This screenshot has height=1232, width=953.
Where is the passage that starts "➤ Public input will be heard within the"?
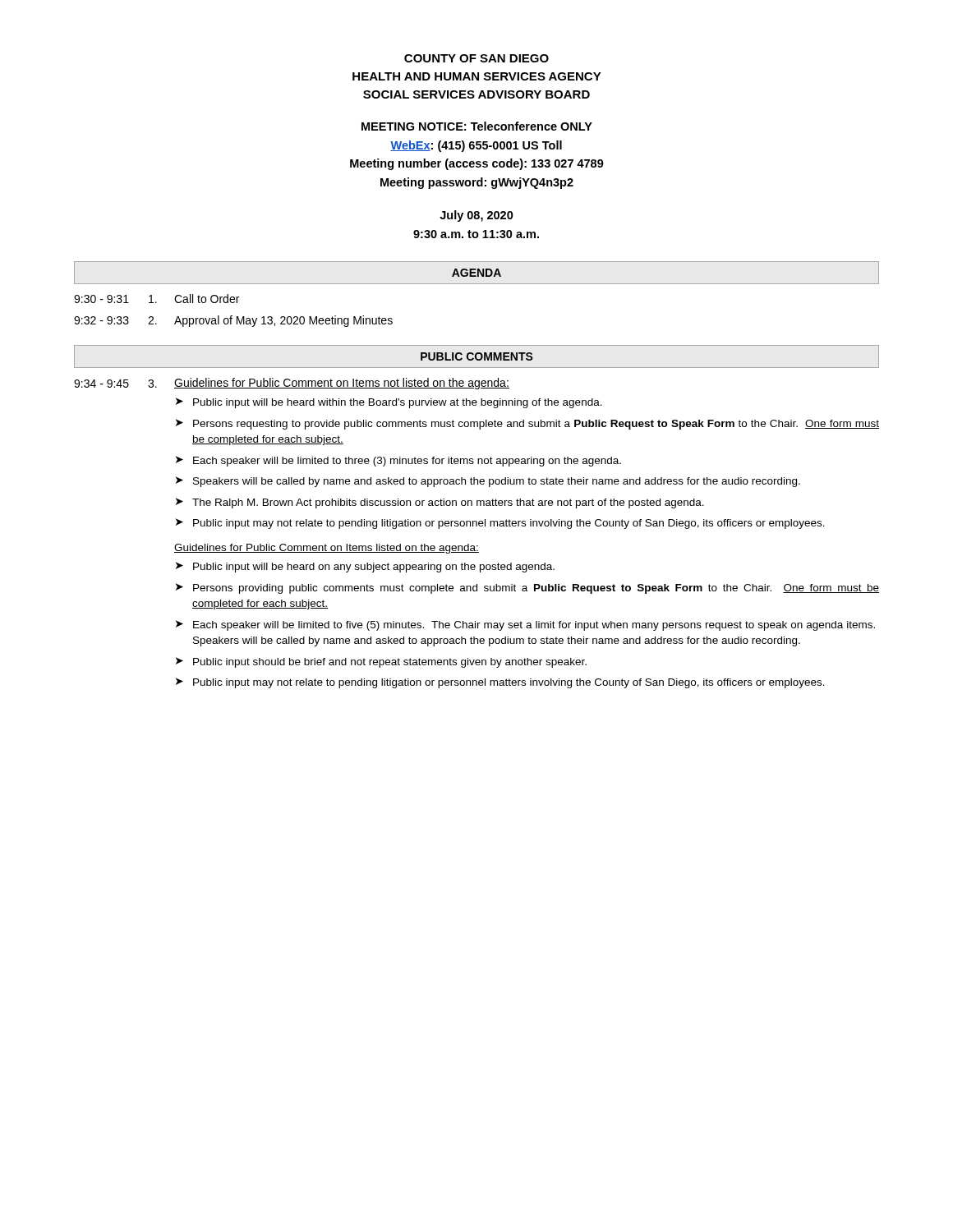click(527, 402)
